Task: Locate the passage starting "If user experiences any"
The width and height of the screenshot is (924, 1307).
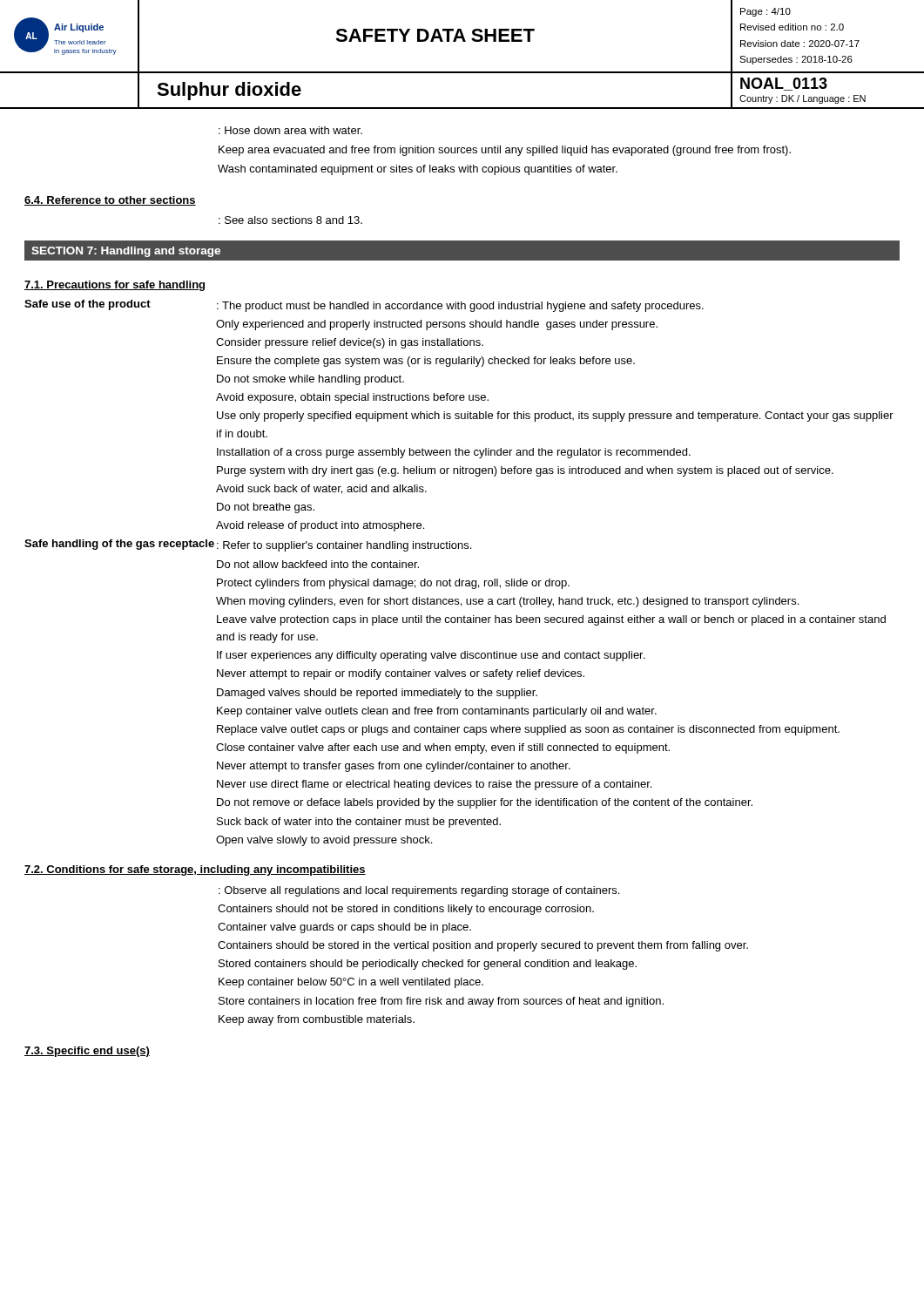Action: click(x=431, y=655)
